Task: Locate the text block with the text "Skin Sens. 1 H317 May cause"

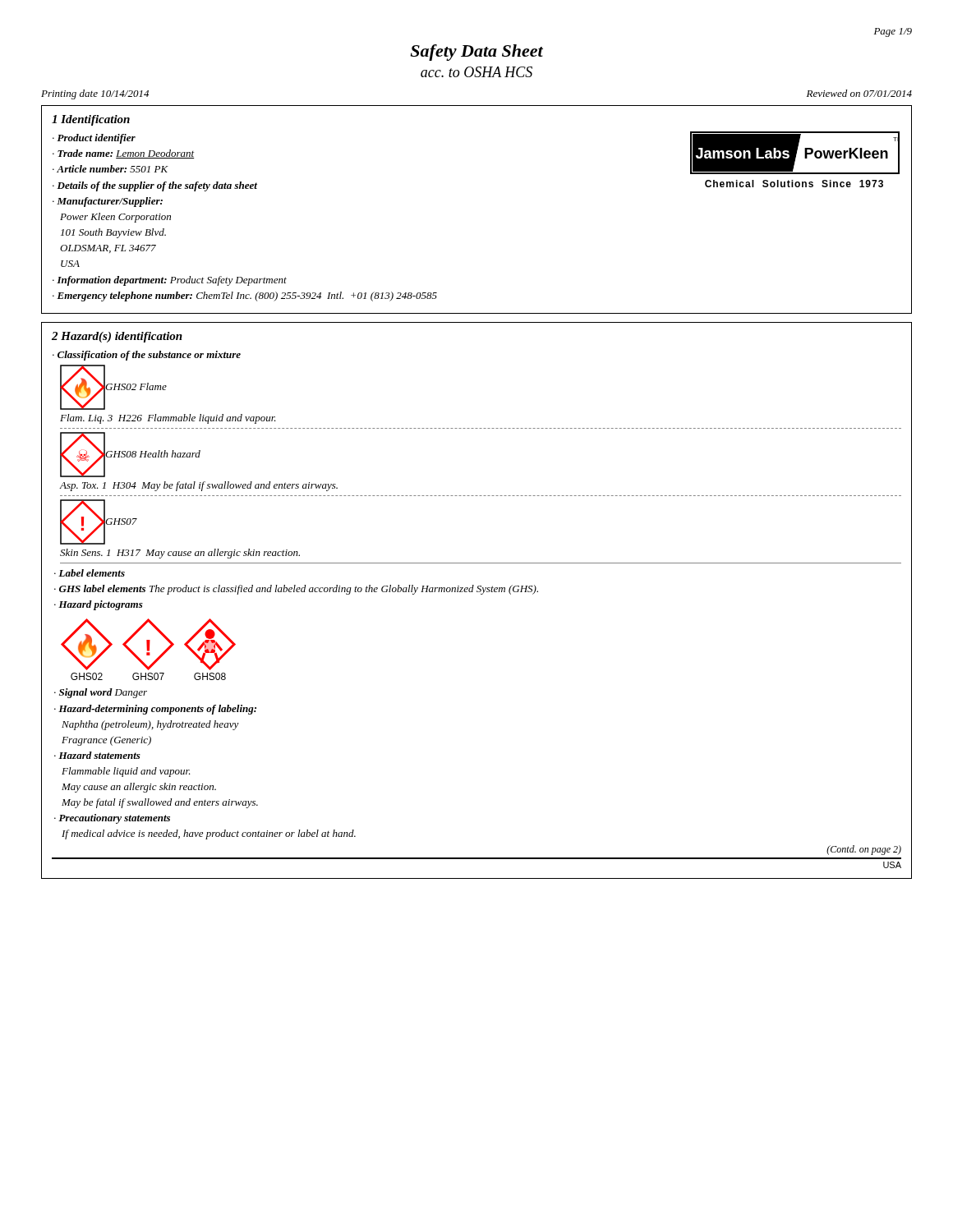Action: tap(180, 552)
